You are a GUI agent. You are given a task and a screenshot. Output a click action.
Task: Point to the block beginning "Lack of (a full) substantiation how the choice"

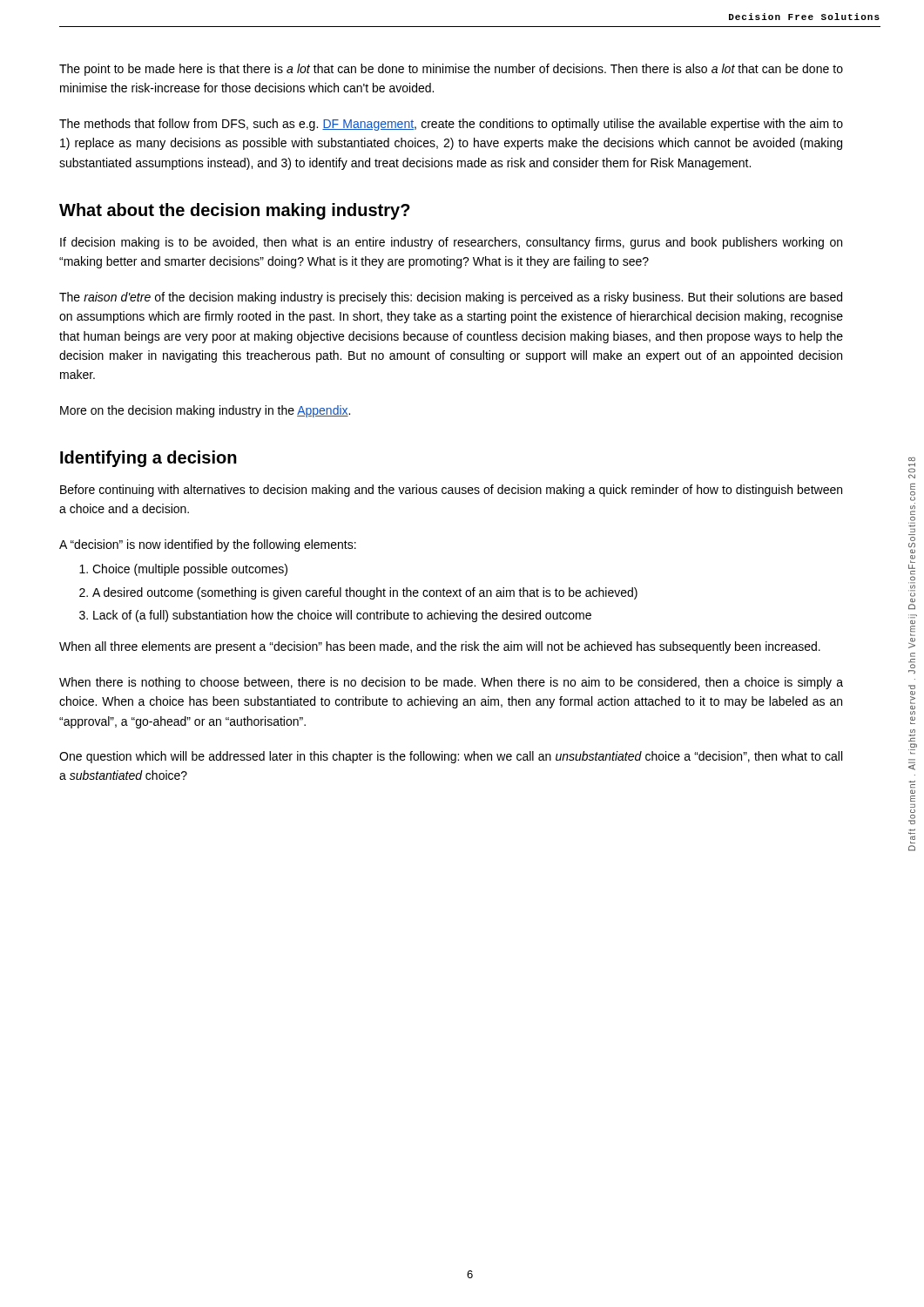coord(342,615)
